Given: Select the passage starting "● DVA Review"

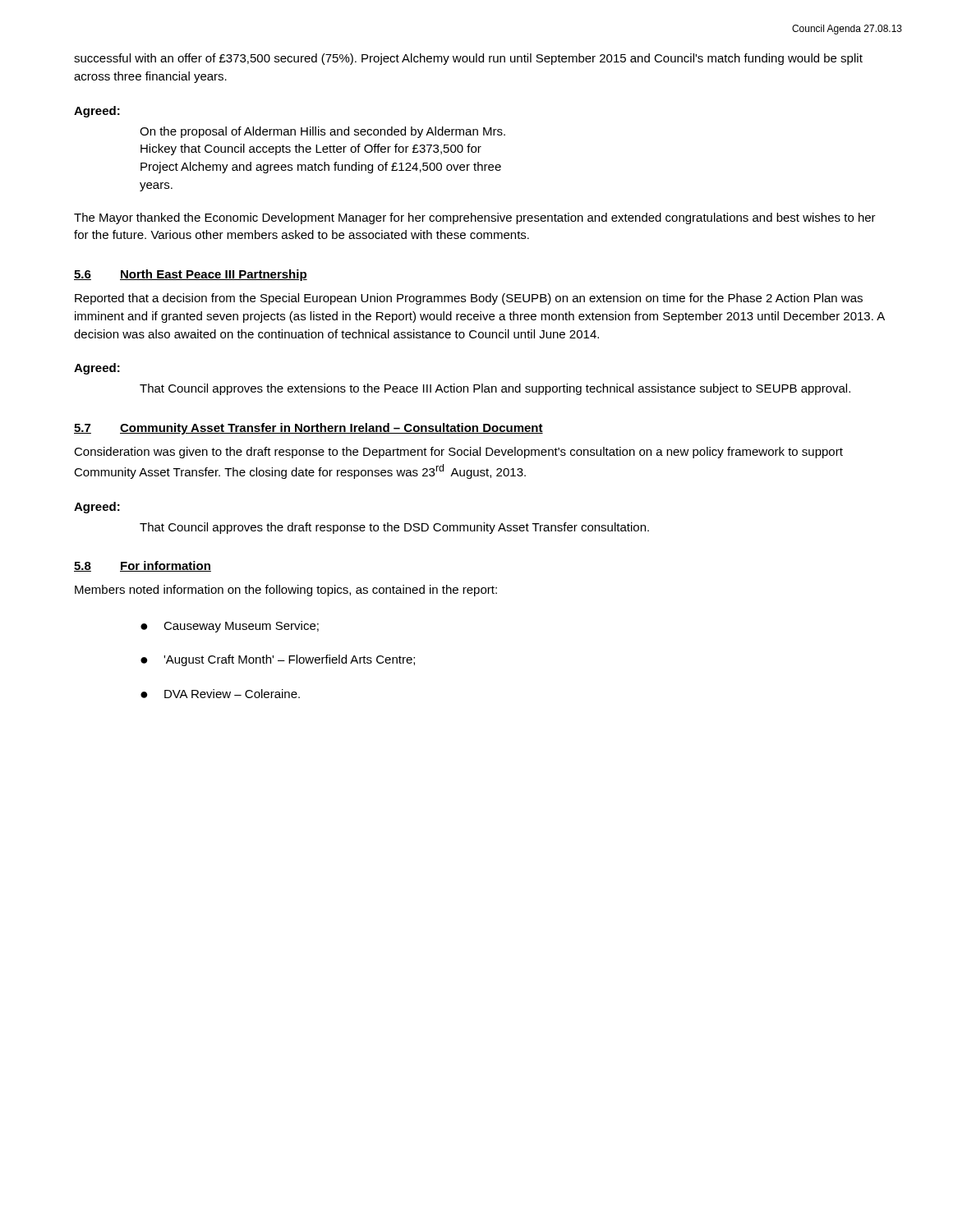Looking at the screenshot, I should pyautogui.click(x=220, y=694).
